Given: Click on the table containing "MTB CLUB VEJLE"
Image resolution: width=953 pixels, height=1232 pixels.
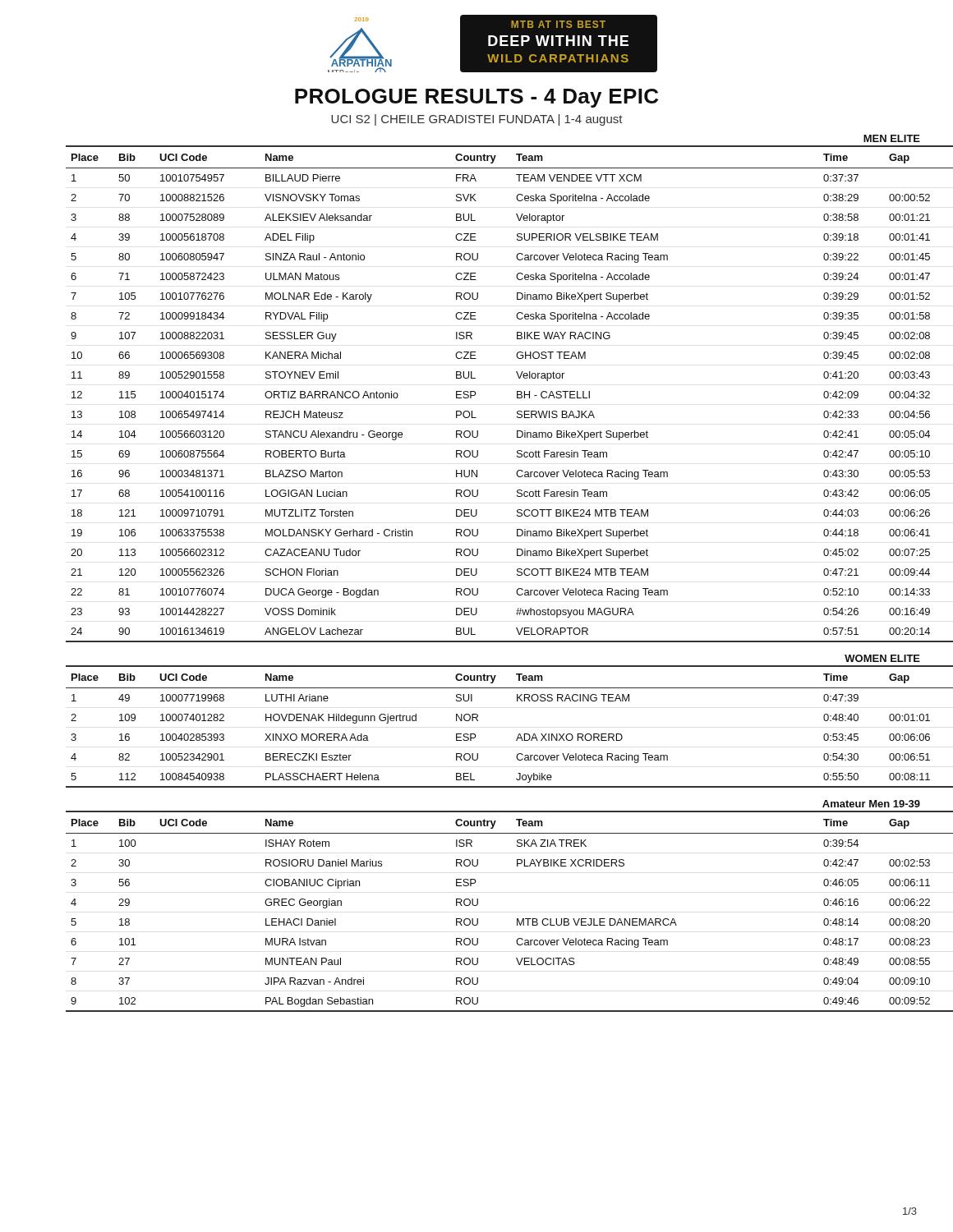Looking at the screenshot, I should click(x=476, y=911).
